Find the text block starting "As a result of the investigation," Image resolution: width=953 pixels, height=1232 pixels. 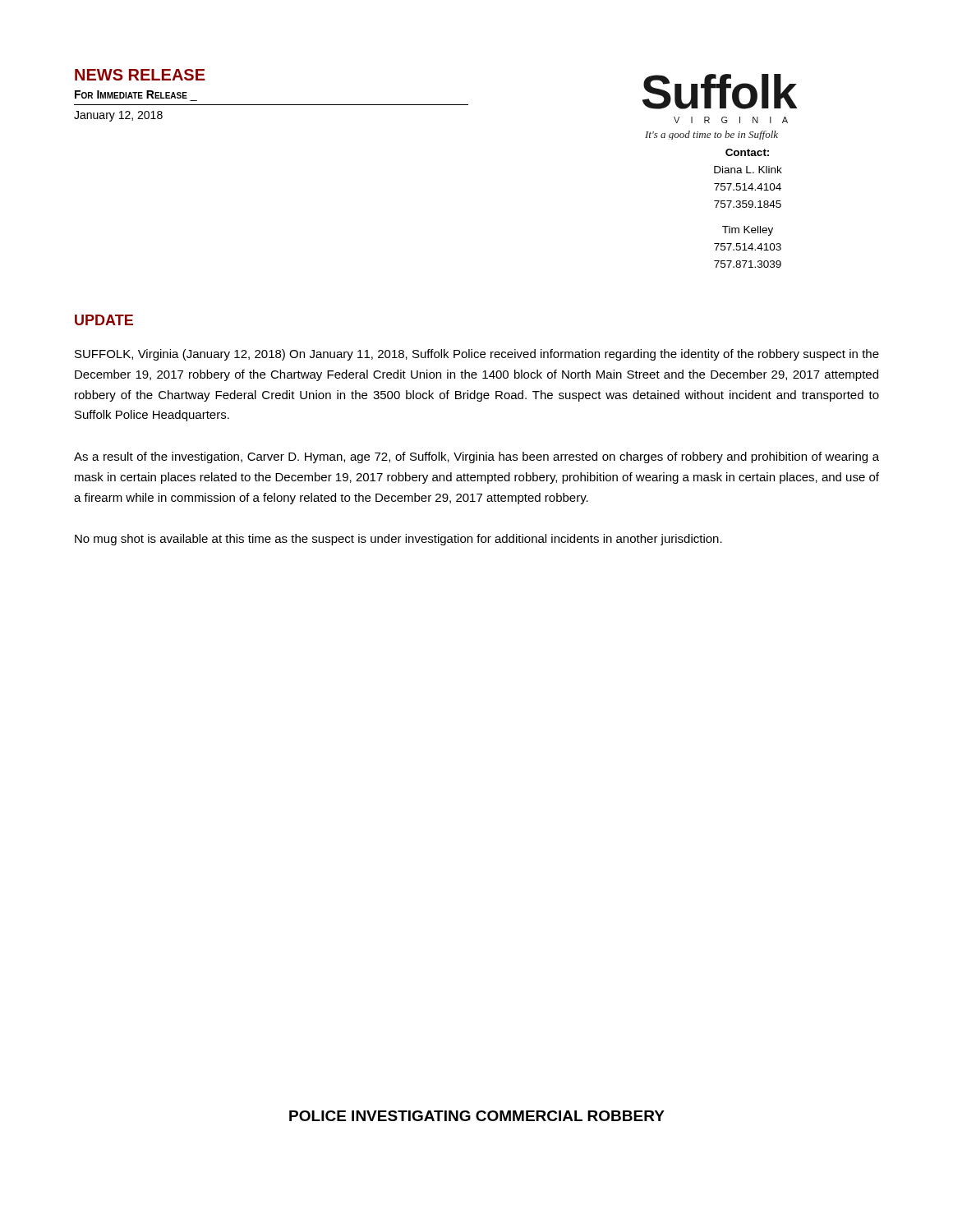tap(476, 477)
